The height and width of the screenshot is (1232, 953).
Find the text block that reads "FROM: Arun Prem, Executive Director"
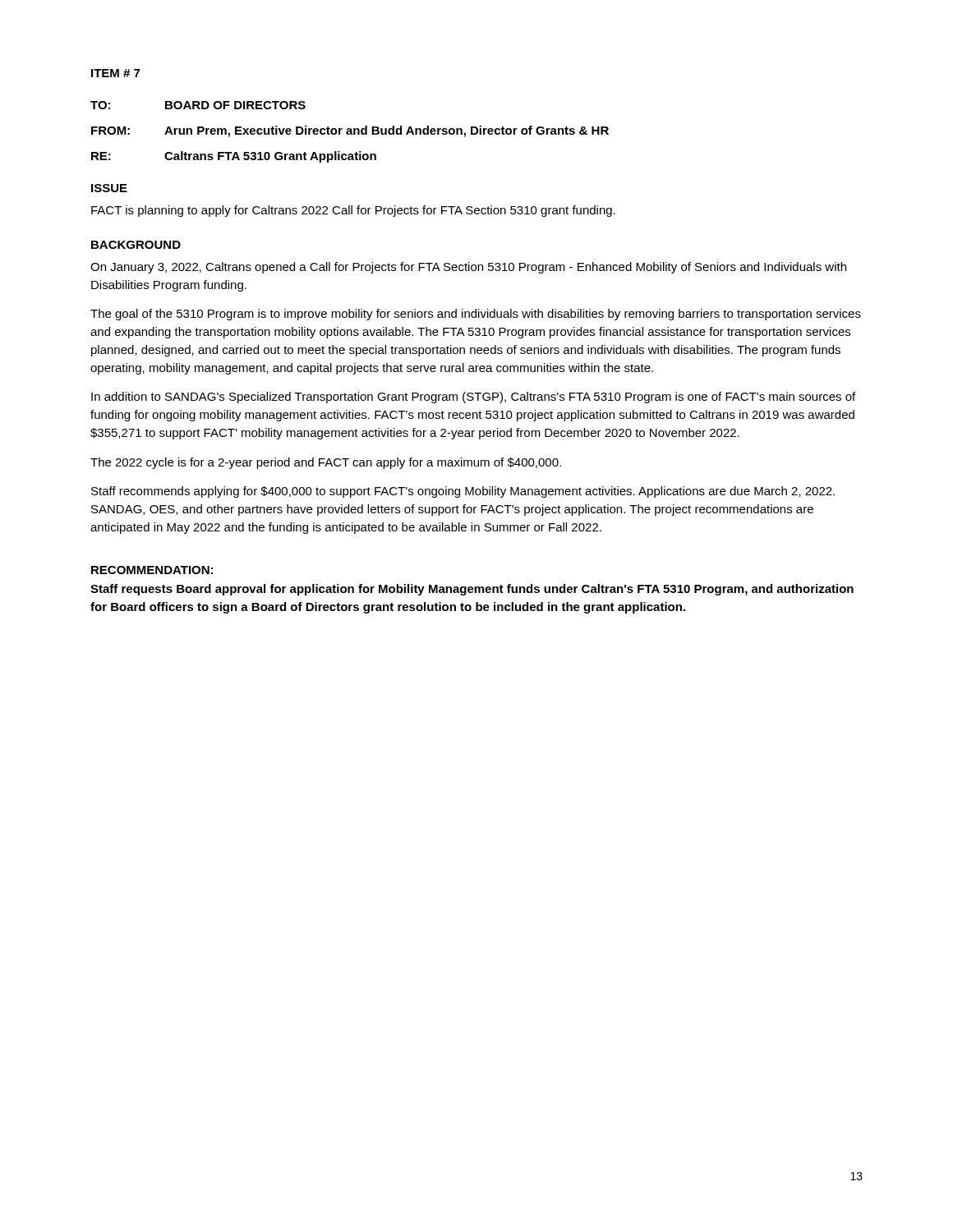476,130
